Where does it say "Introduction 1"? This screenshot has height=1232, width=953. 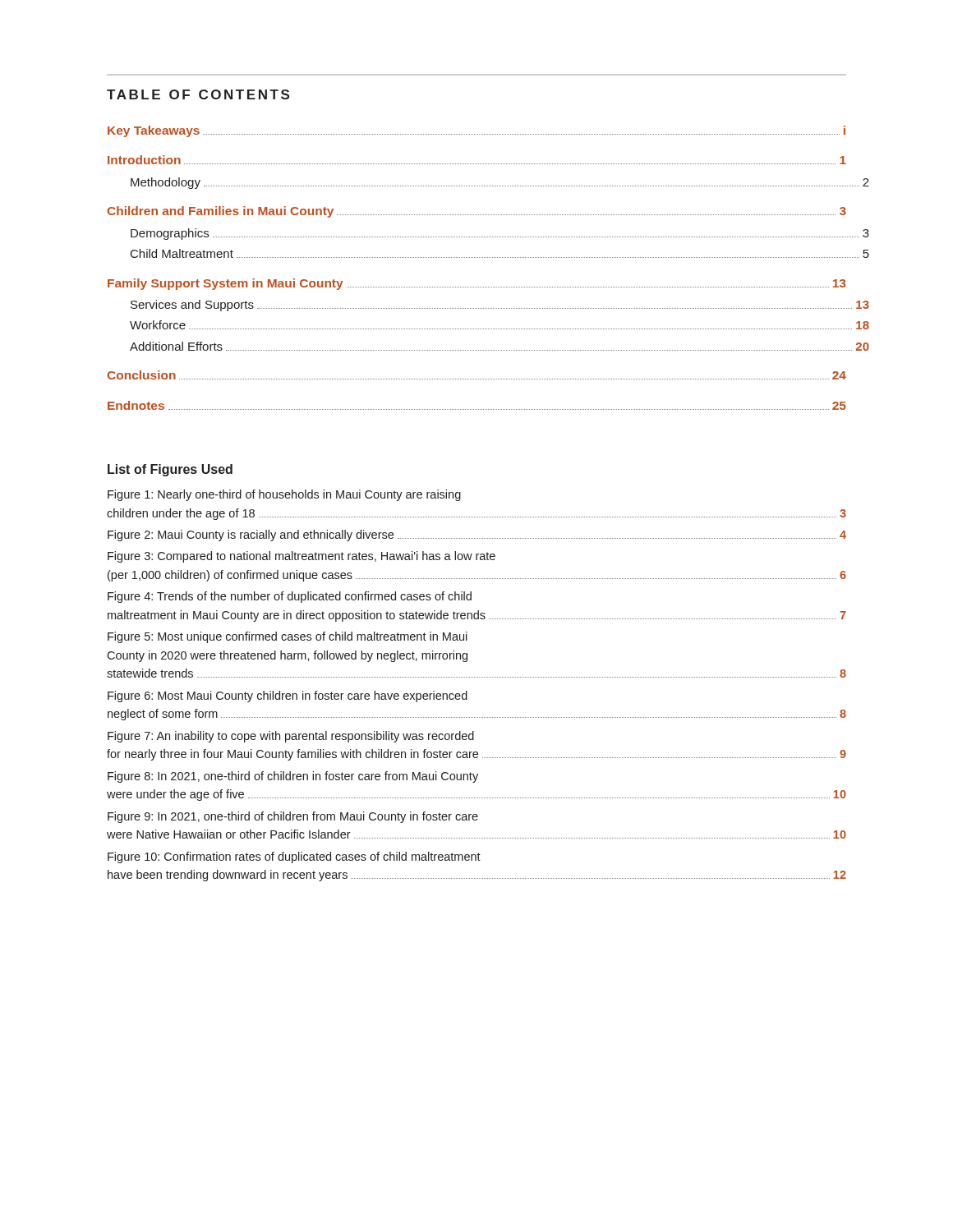coord(476,161)
